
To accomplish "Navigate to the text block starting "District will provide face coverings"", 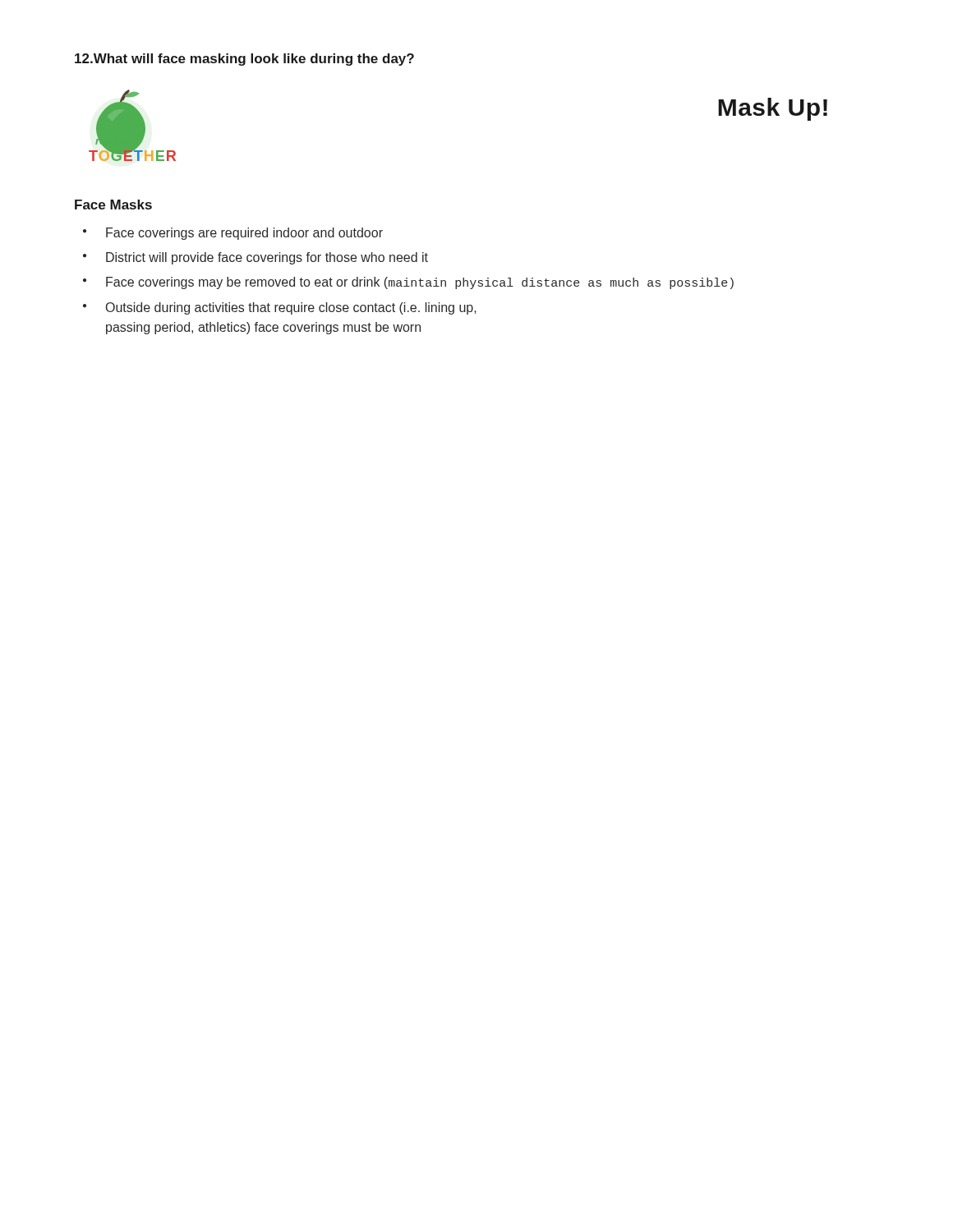I will (267, 257).
